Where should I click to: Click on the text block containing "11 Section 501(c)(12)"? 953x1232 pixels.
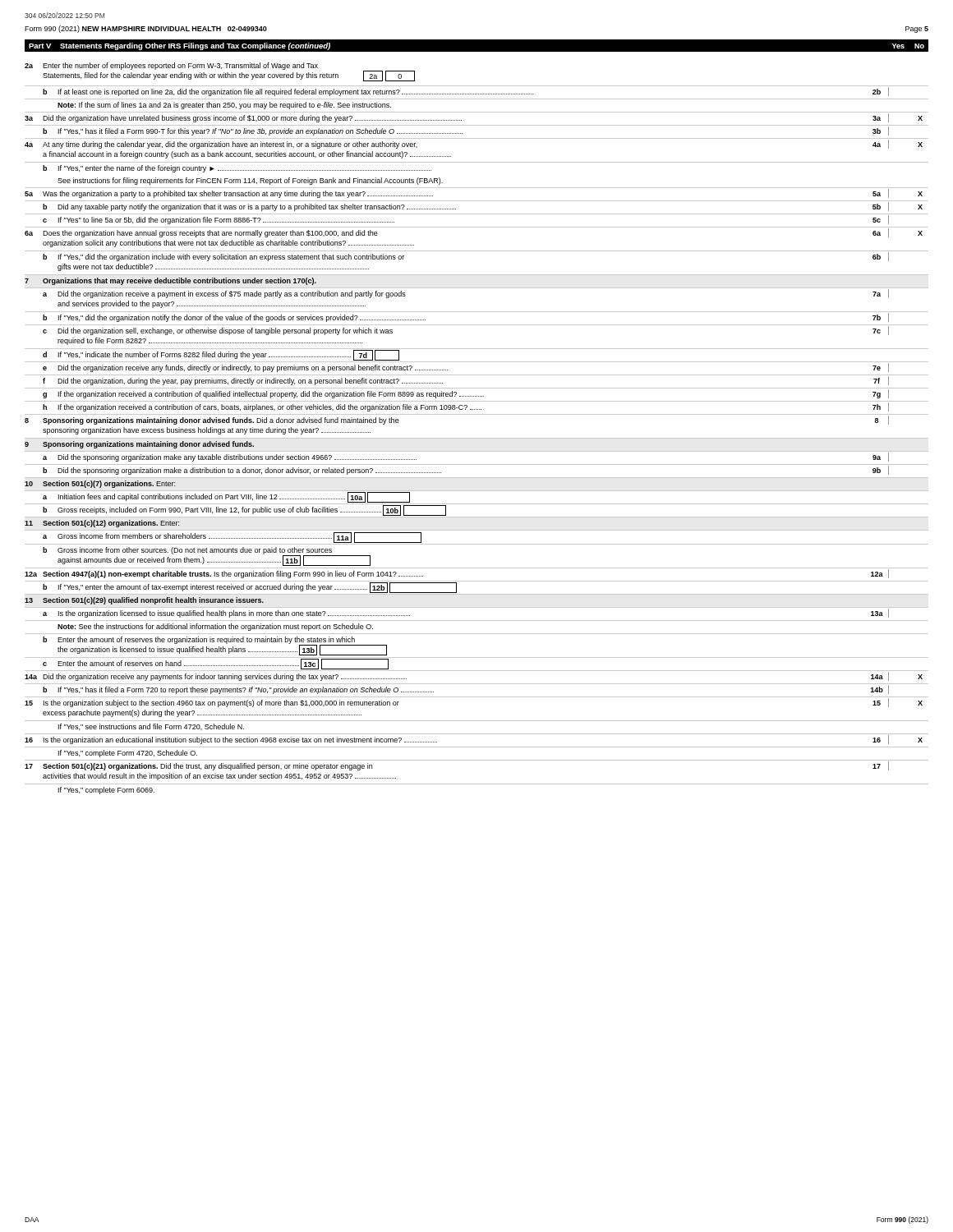point(445,524)
